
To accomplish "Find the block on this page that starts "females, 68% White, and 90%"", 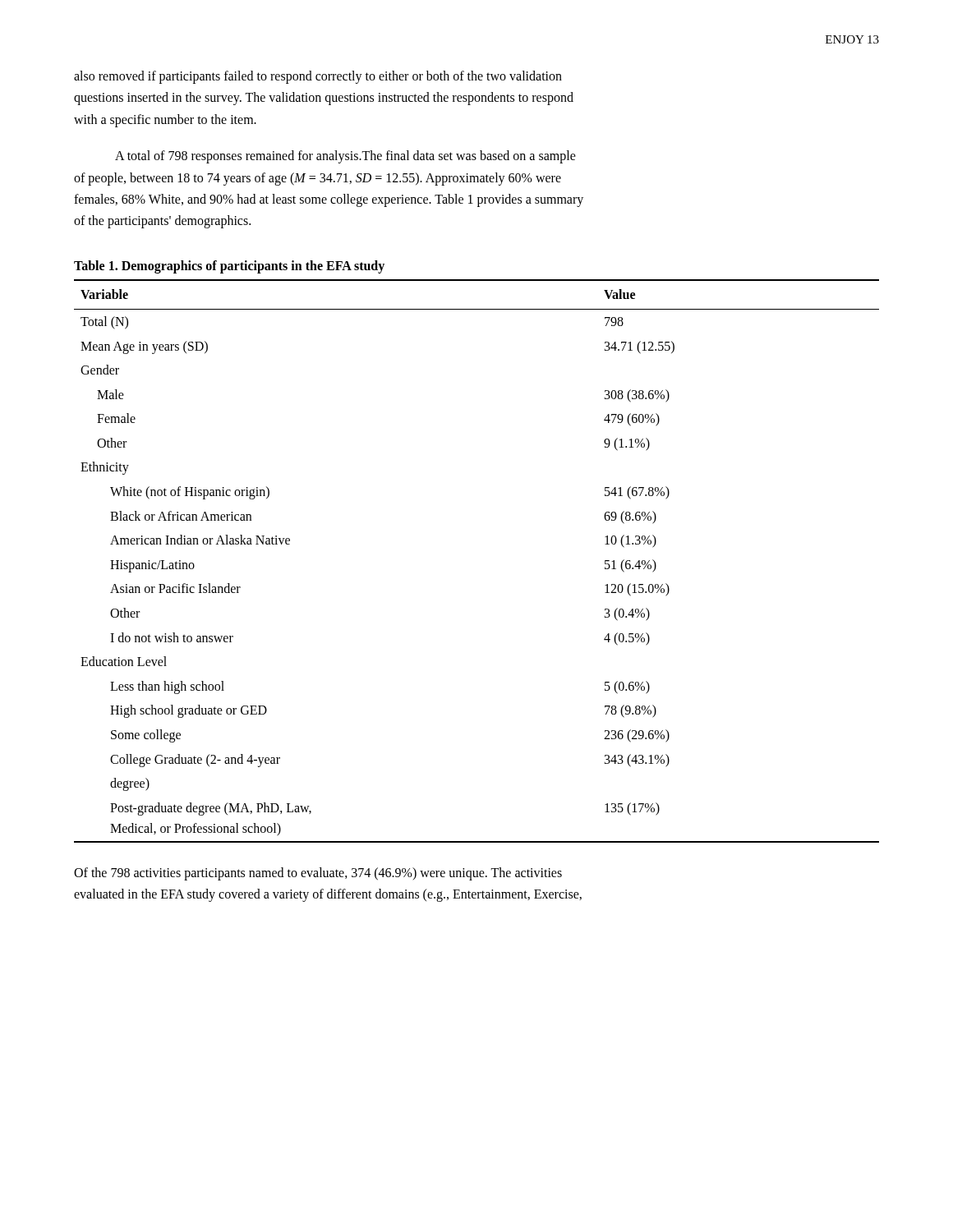I will pos(329,199).
